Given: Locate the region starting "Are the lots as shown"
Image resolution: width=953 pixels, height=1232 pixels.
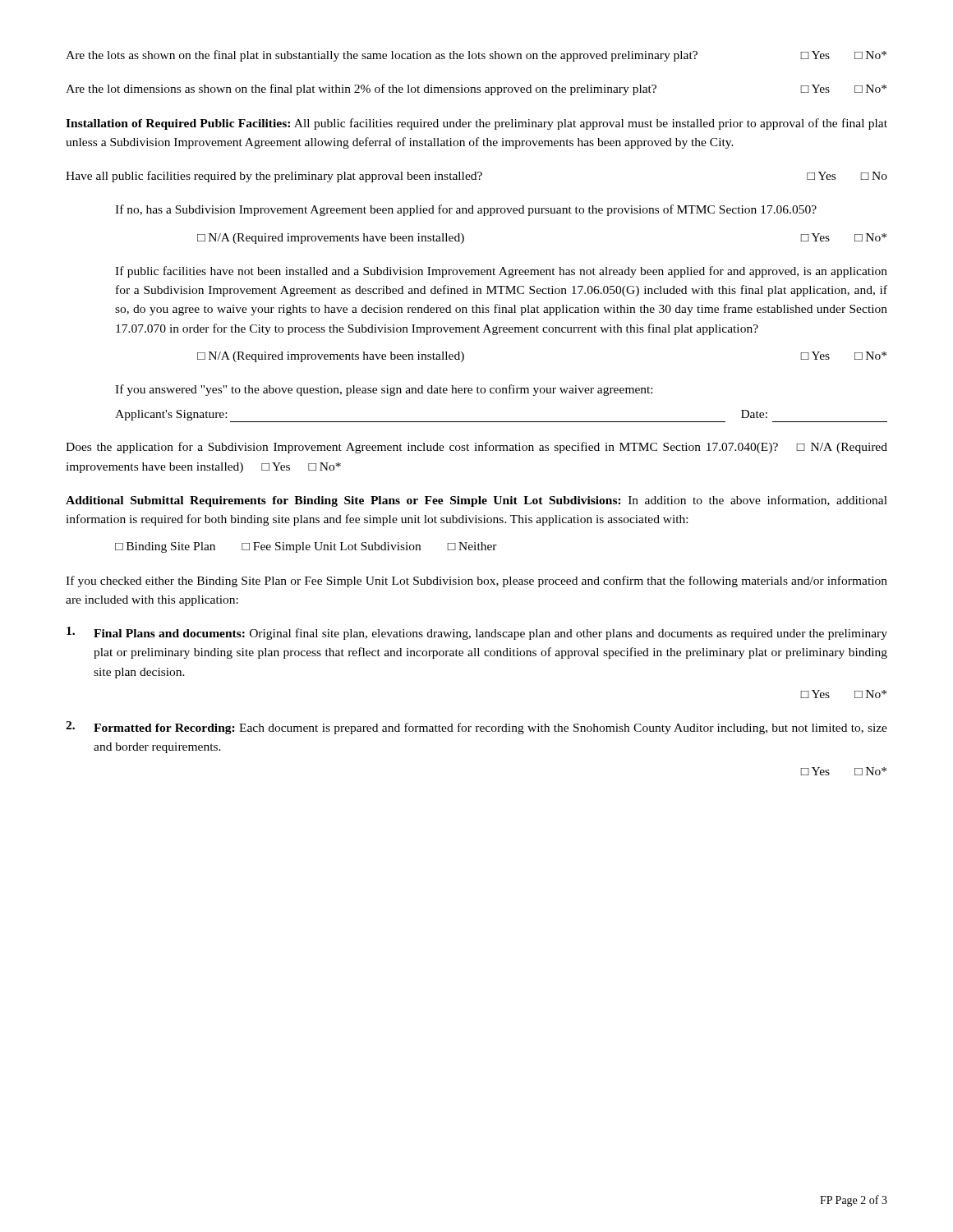Looking at the screenshot, I should coord(476,55).
